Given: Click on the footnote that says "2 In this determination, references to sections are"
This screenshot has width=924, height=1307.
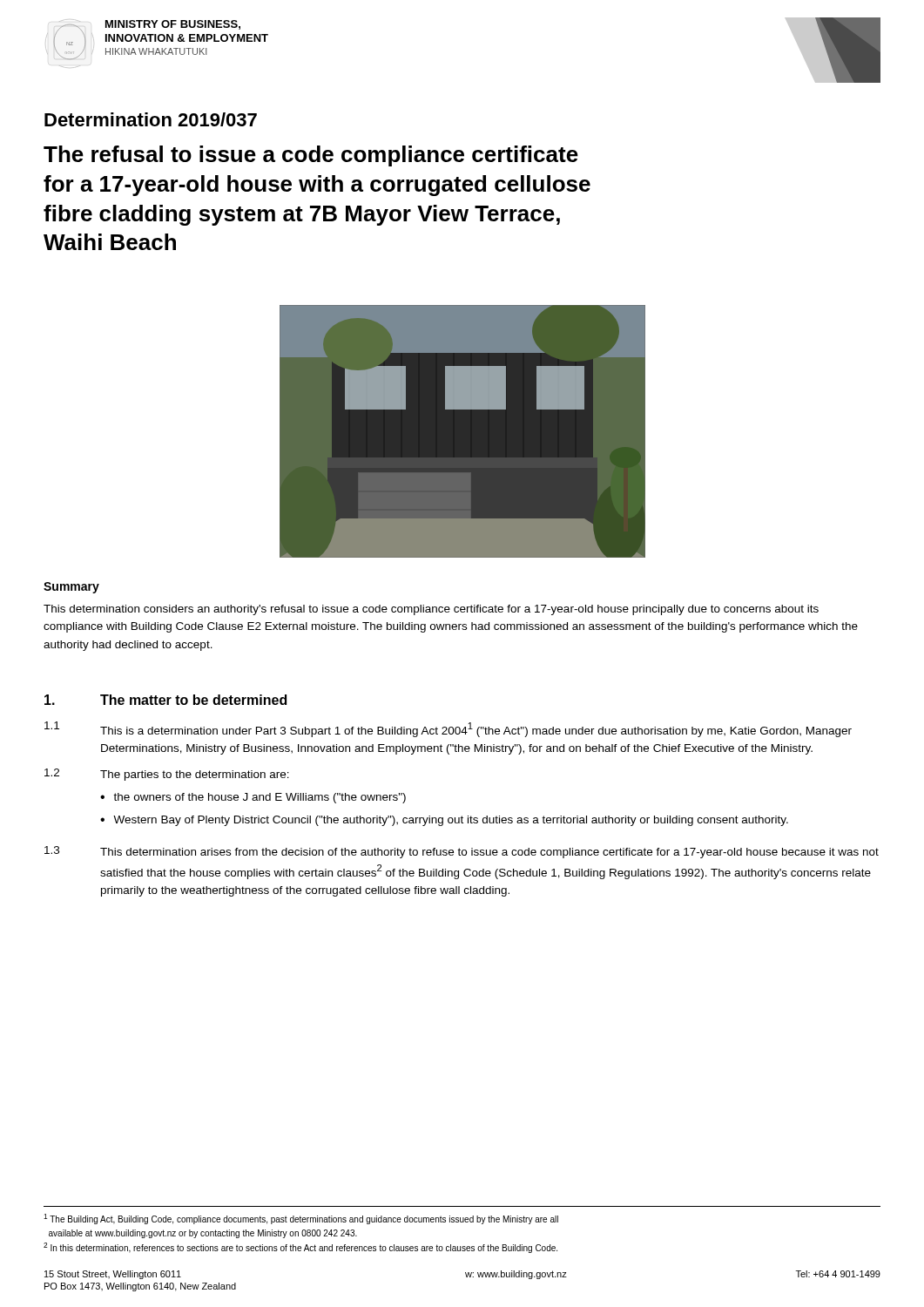Looking at the screenshot, I should pos(301,1247).
